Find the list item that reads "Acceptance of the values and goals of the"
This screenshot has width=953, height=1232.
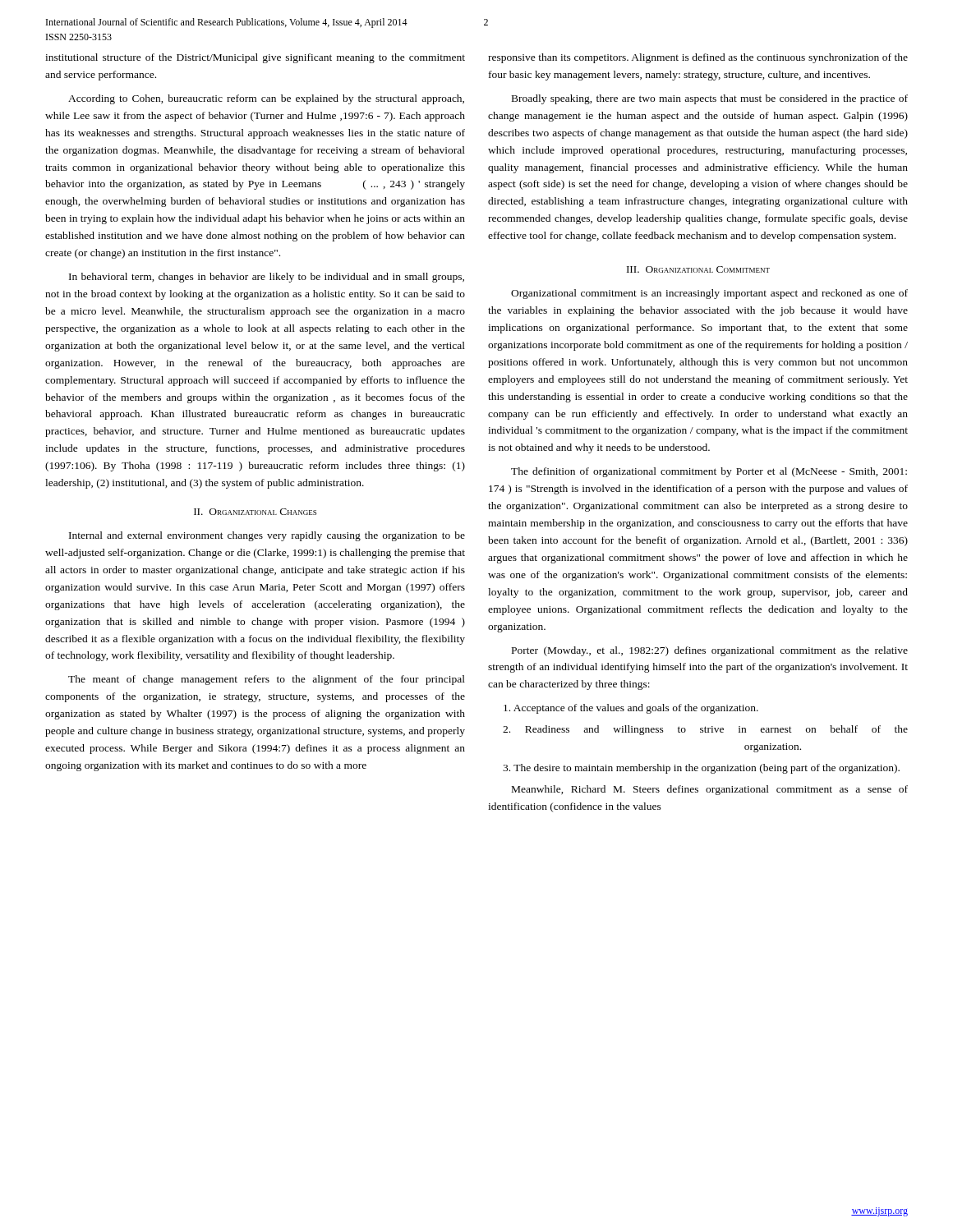click(x=705, y=709)
